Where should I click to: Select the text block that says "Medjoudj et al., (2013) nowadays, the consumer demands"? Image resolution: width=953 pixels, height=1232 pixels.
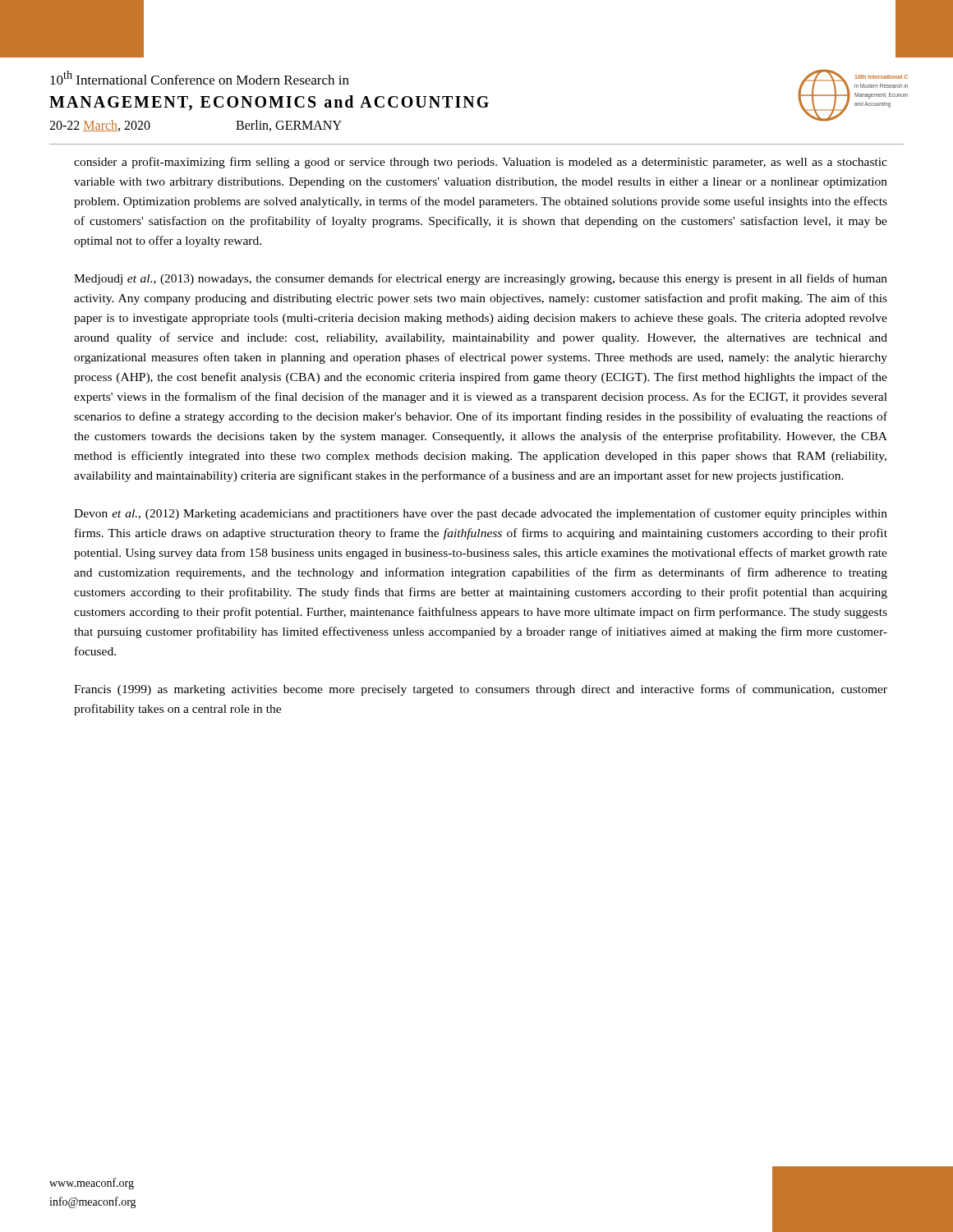point(481,377)
